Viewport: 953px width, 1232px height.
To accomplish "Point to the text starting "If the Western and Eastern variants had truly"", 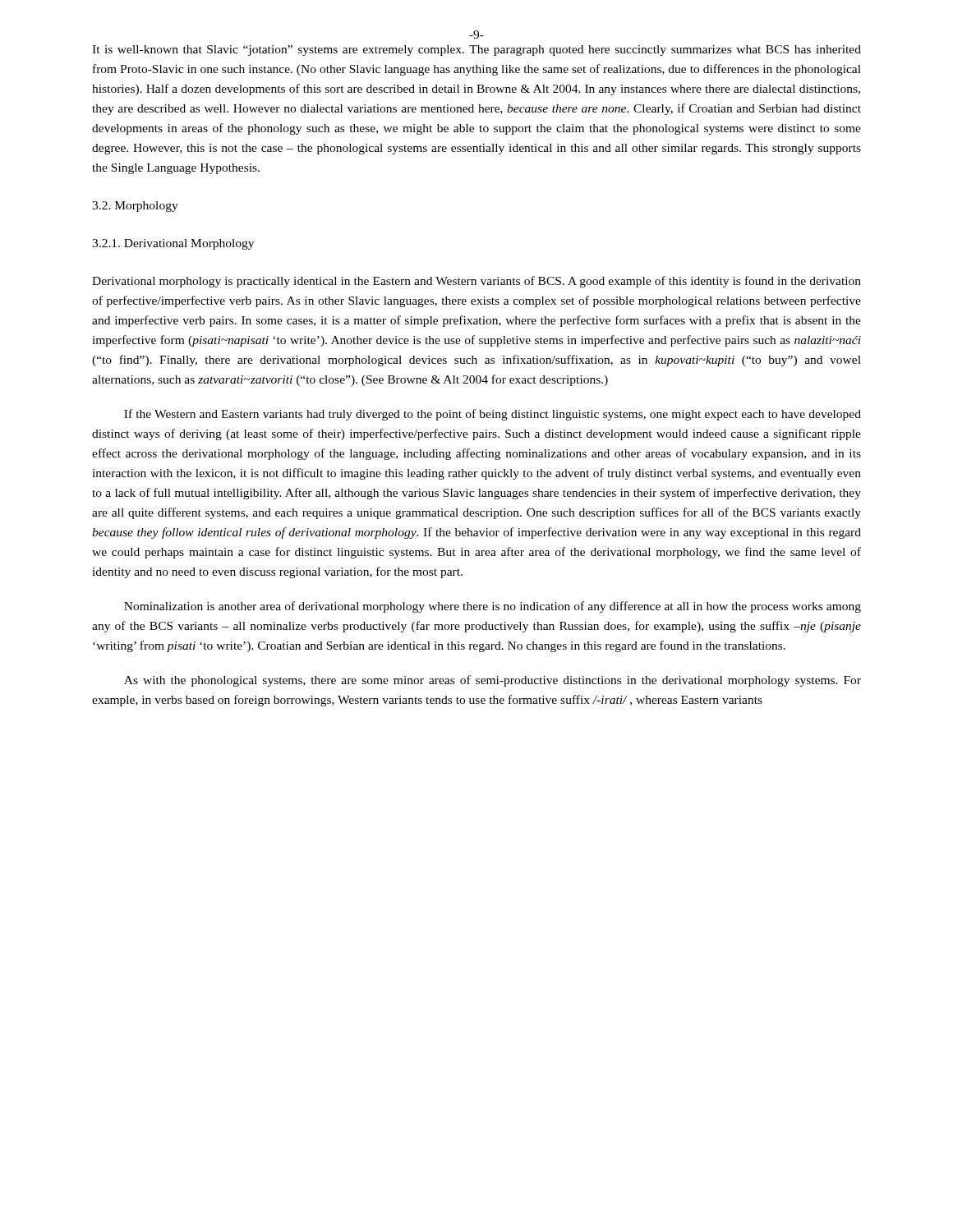I will [476, 493].
